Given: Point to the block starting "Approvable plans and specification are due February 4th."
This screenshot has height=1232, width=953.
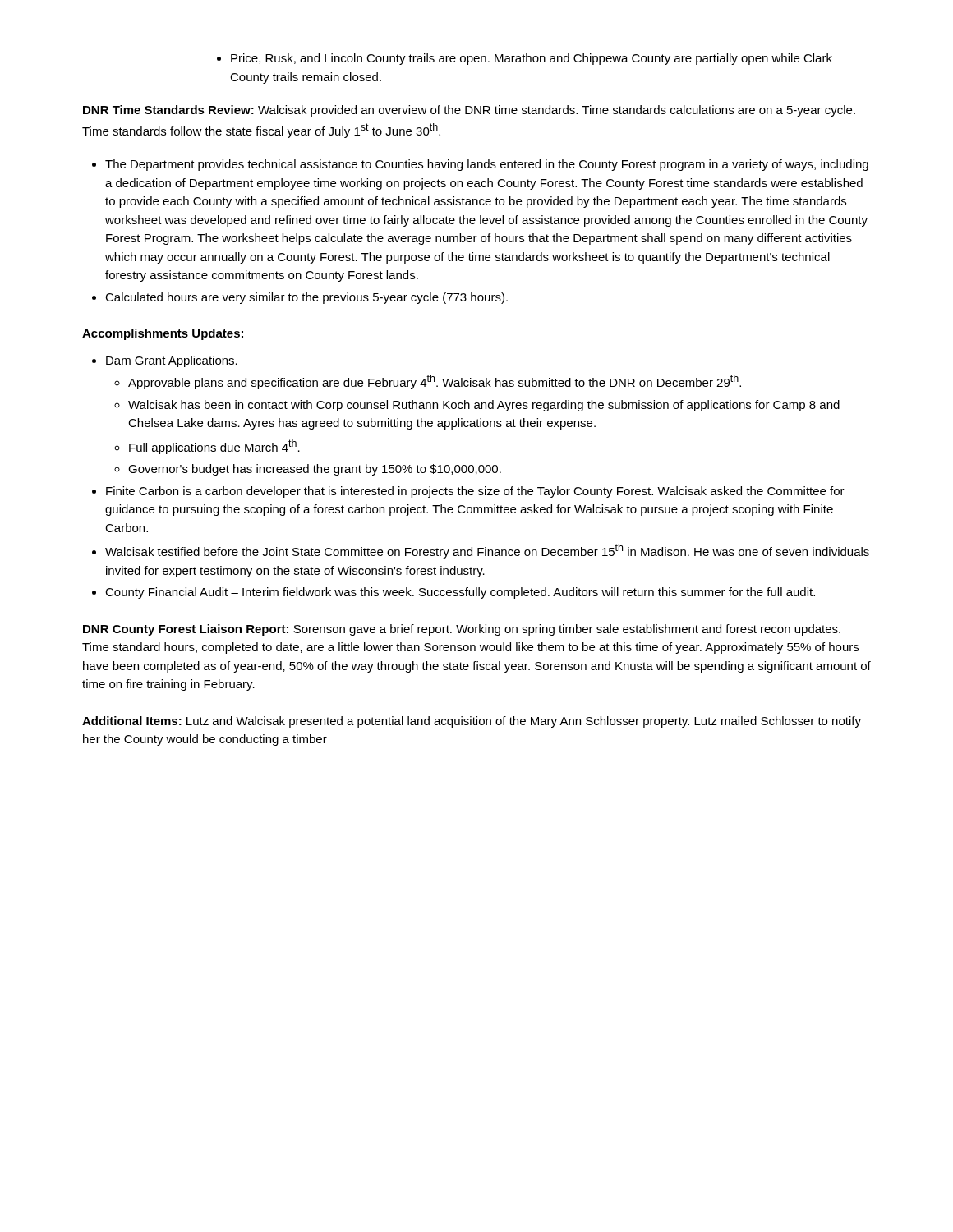Looking at the screenshot, I should [435, 381].
